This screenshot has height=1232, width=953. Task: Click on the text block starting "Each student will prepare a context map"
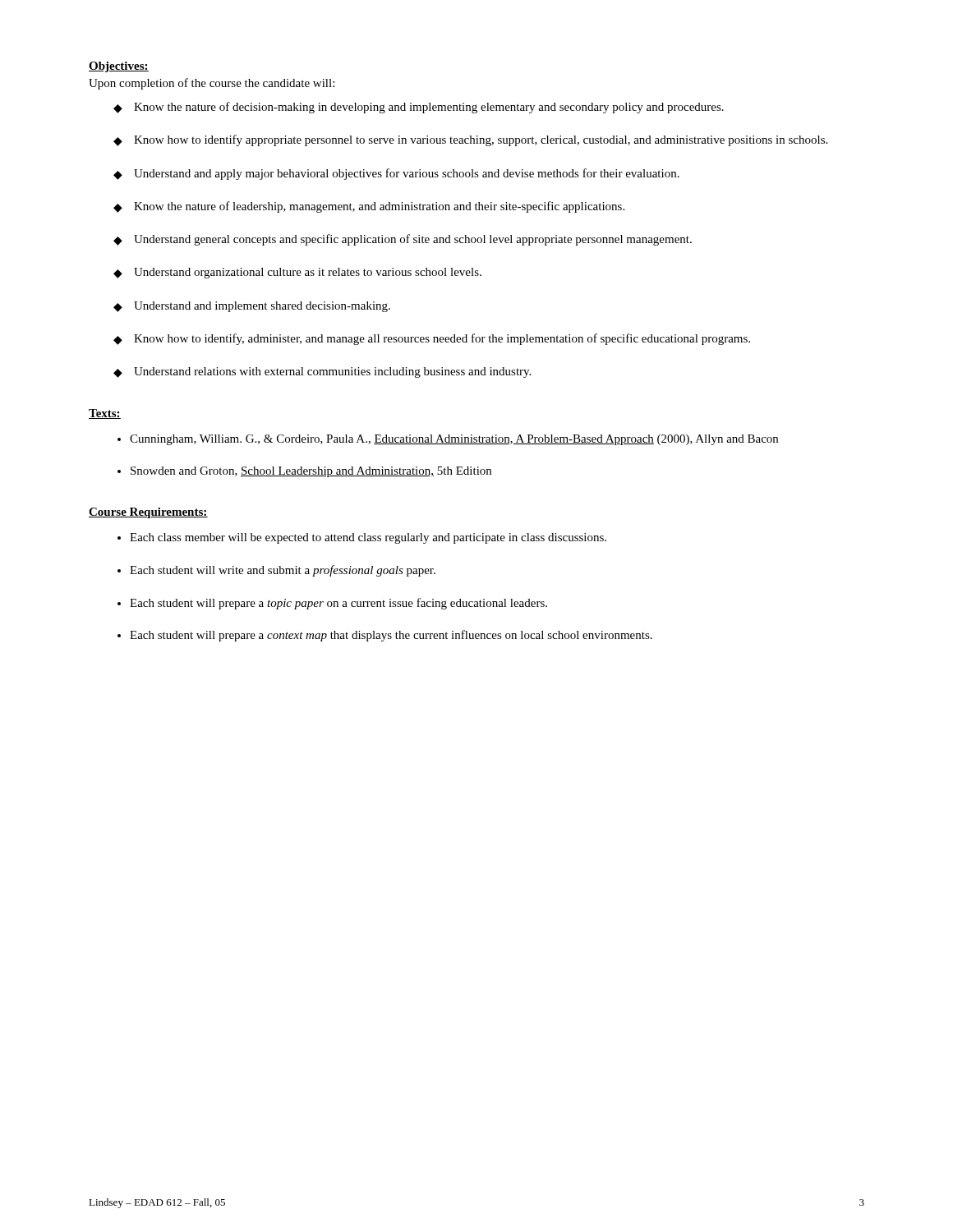tap(391, 635)
